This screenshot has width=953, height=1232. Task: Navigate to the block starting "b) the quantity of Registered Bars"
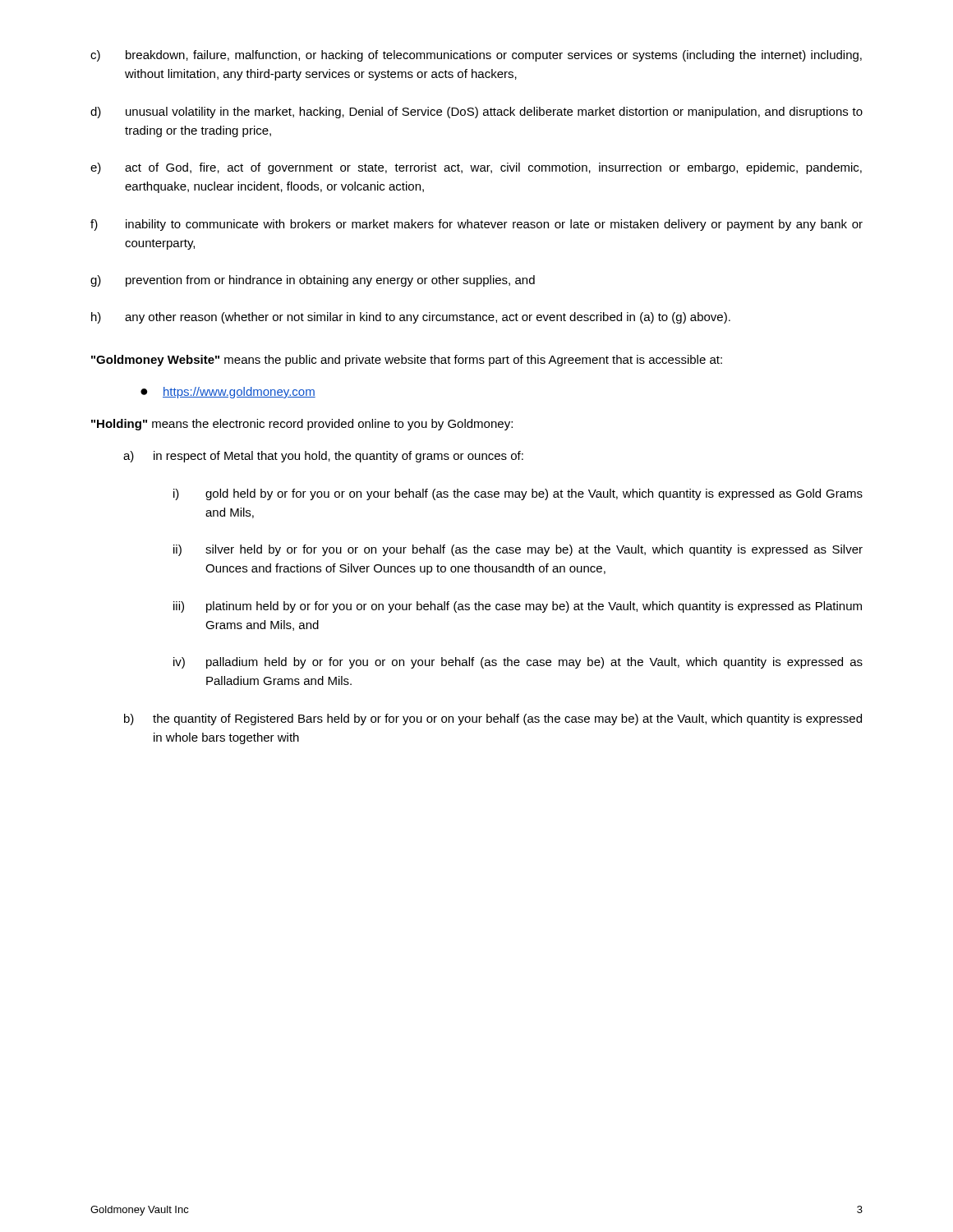(x=493, y=728)
